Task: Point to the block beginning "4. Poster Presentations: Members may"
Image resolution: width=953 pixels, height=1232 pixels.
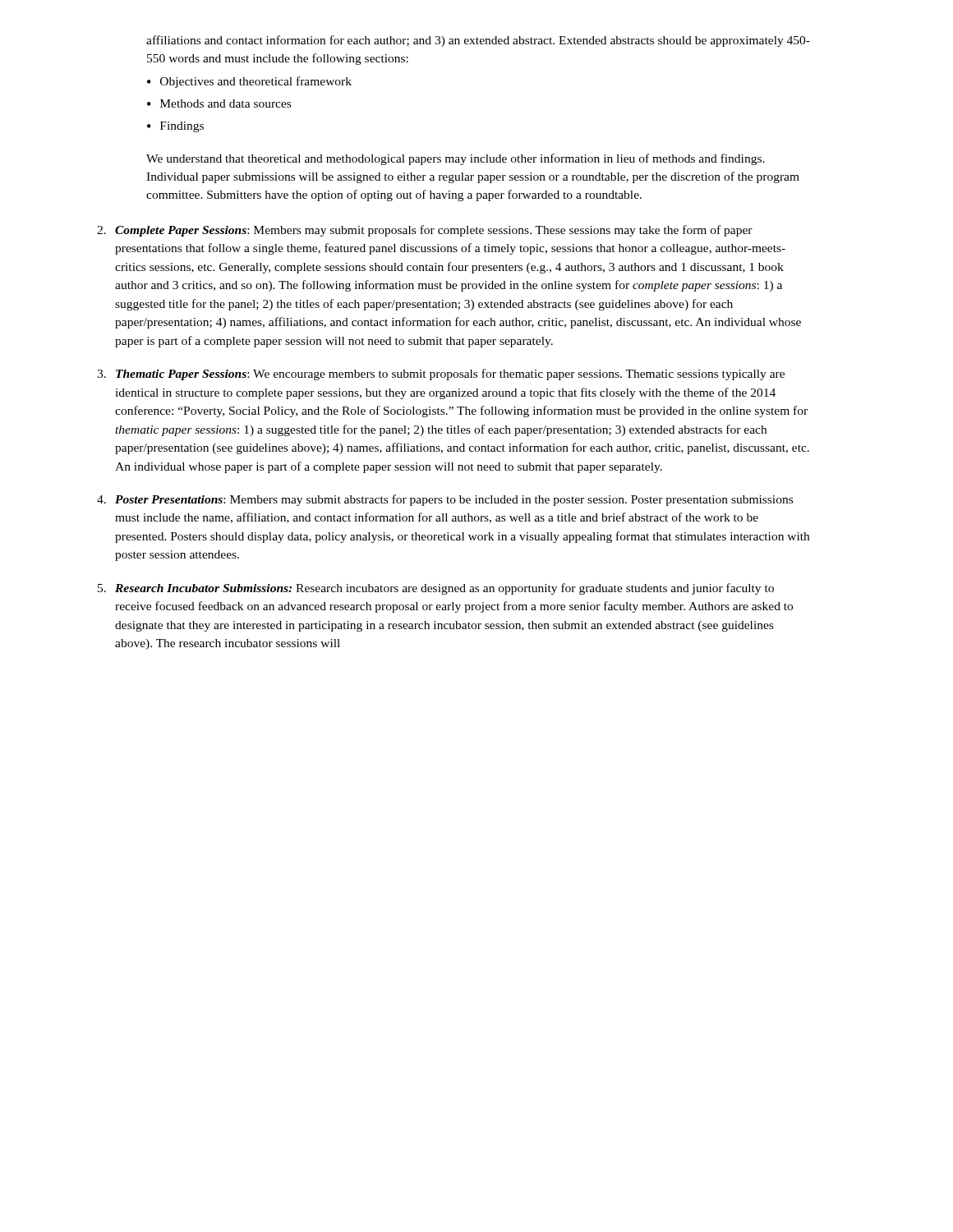Action: pyautogui.click(x=454, y=527)
